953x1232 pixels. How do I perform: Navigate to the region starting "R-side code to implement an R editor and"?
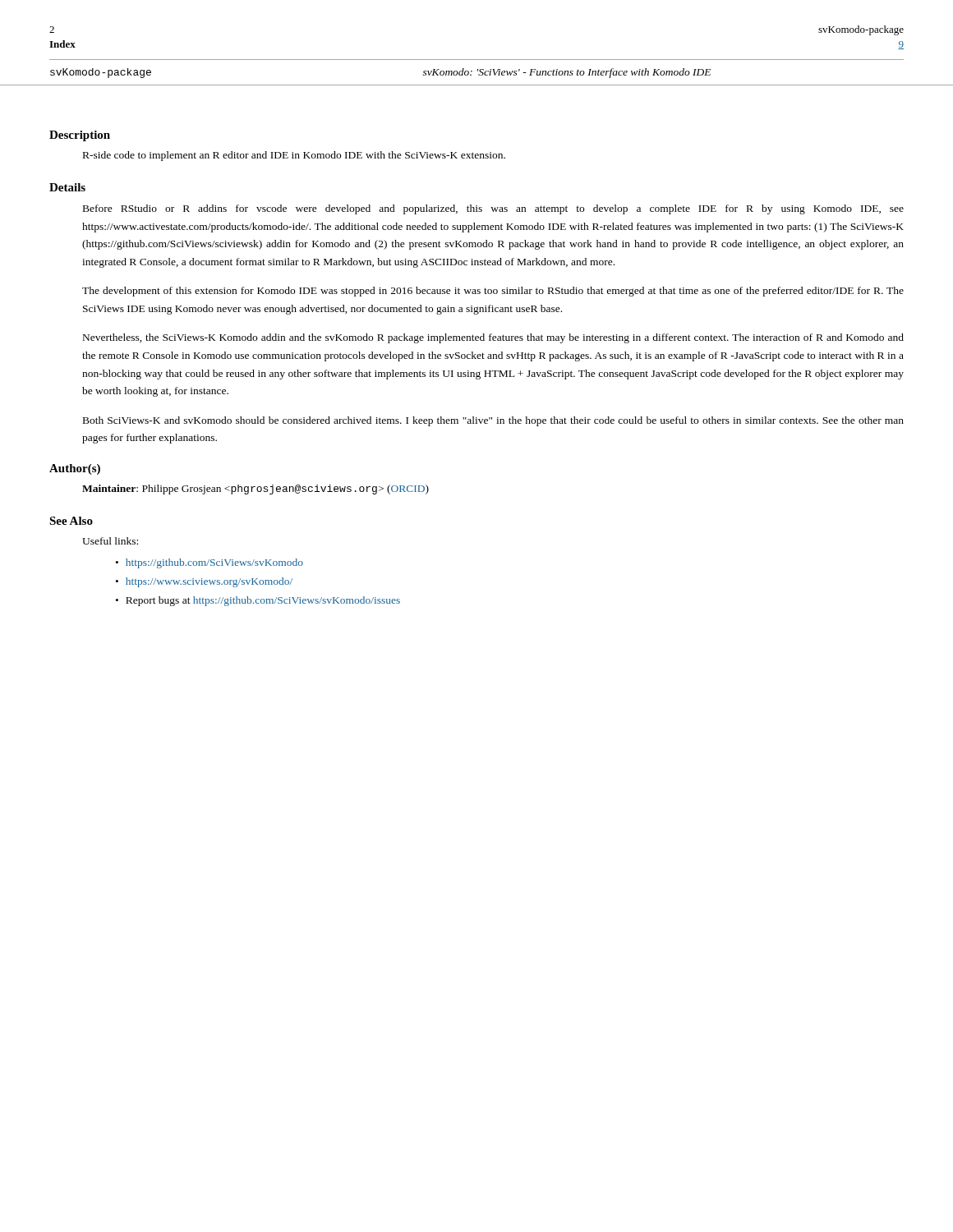[294, 155]
